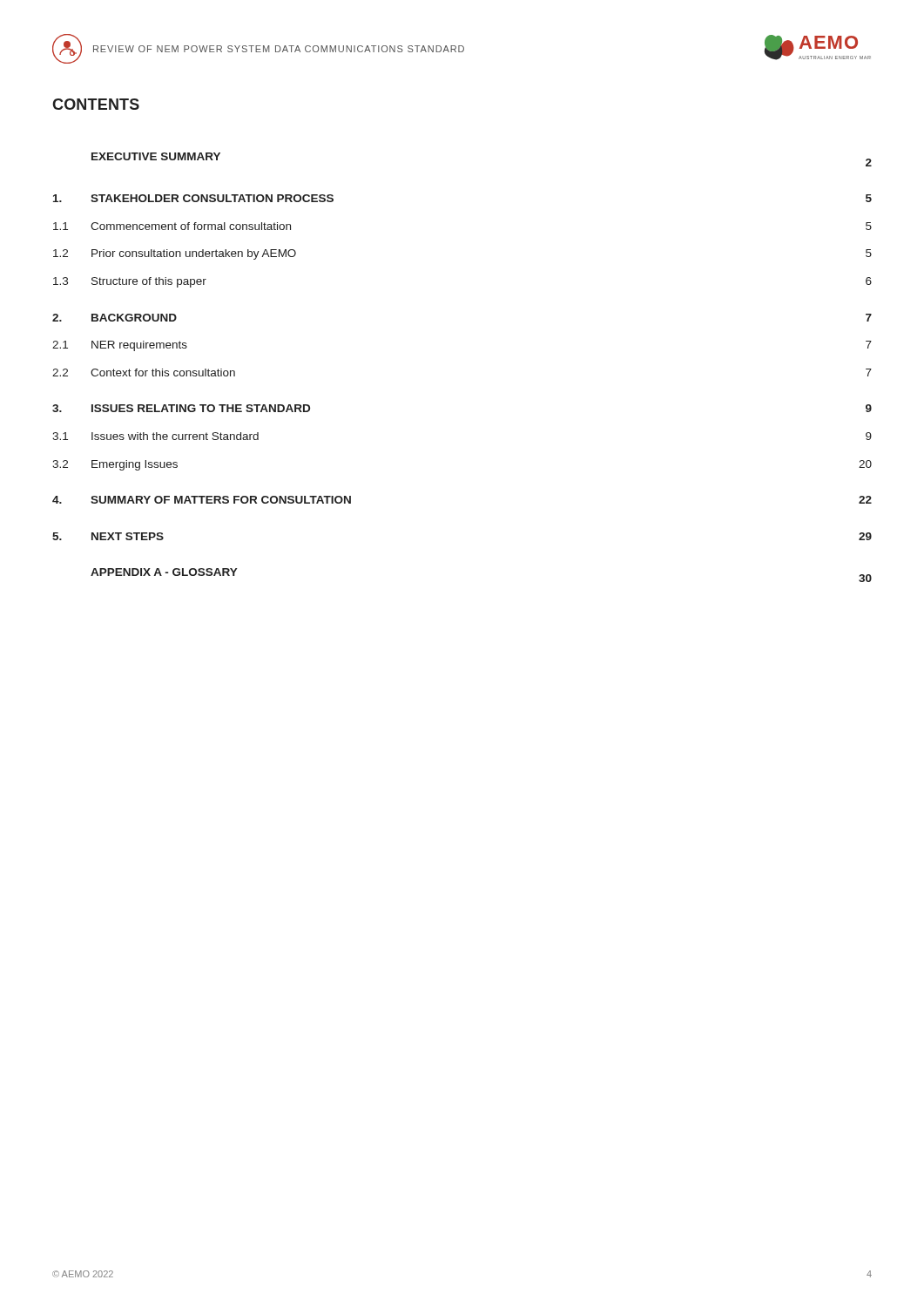Click on the list item containing "3. ISSUES RELATING TO THE STANDARD 9"
This screenshot has height=1307, width=924.
point(207,408)
